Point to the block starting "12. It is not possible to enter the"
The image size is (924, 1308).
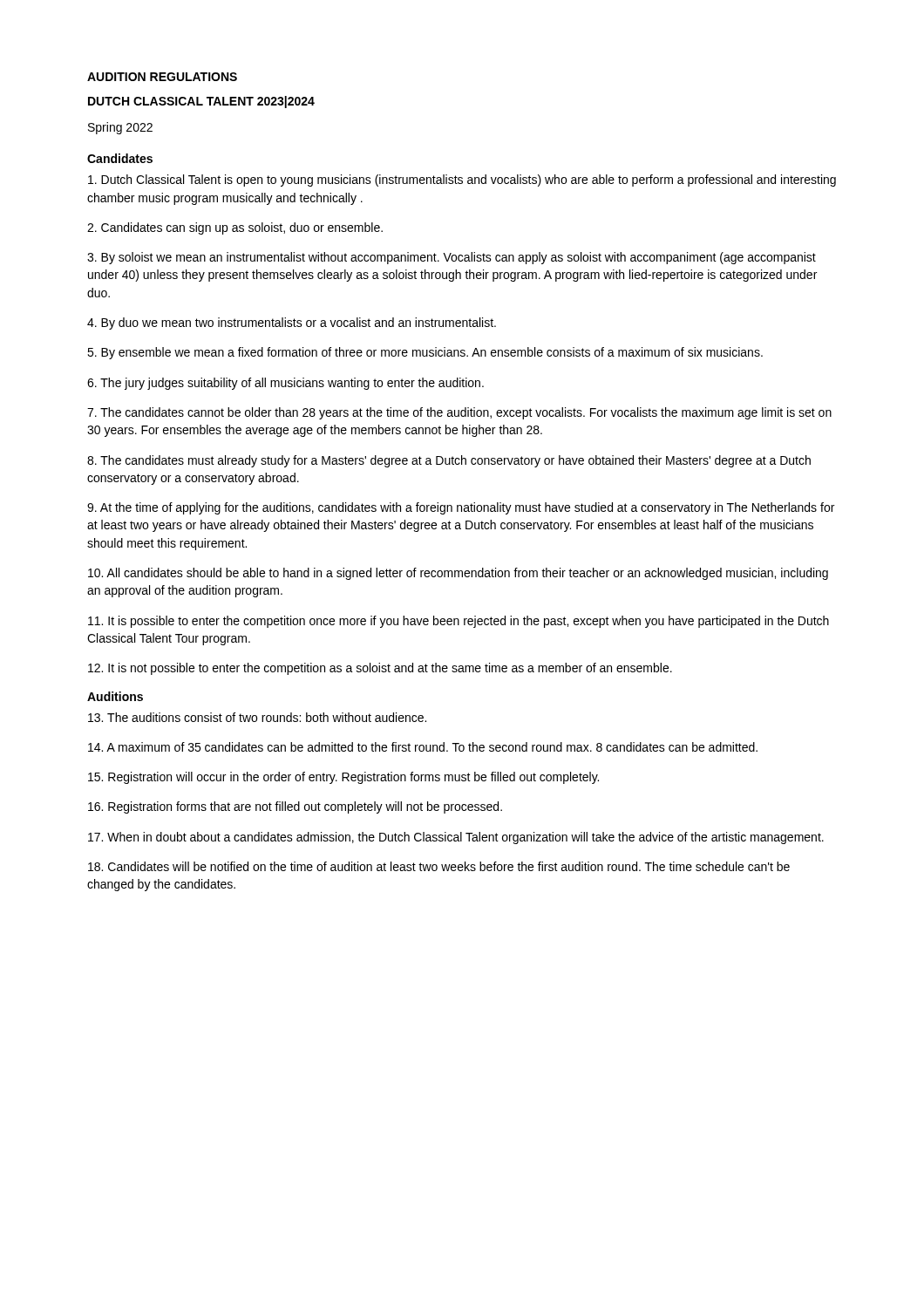click(380, 668)
